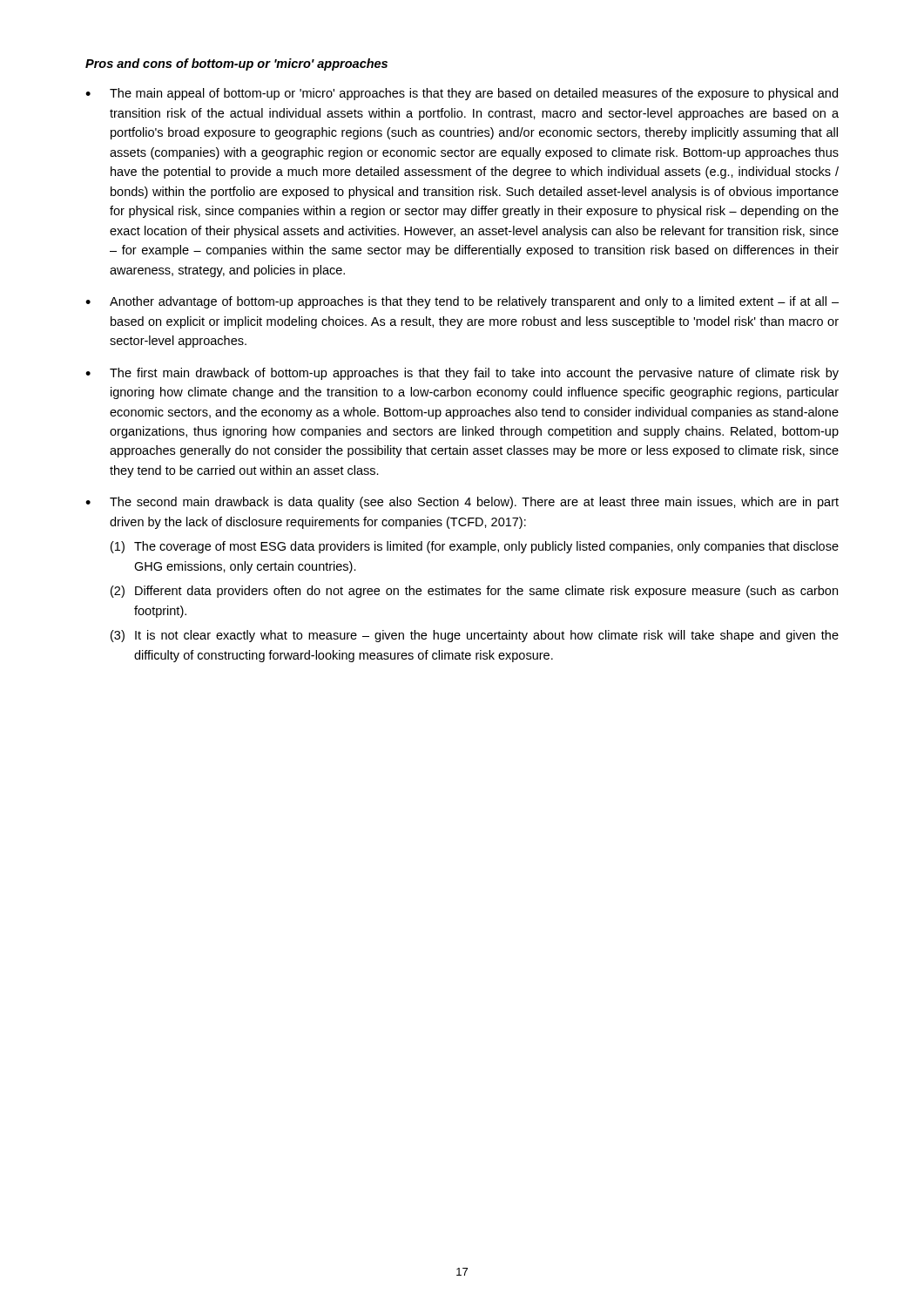The width and height of the screenshot is (924, 1307).
Task: Click the passage that begins "• The main"
Action: [462, 182]
